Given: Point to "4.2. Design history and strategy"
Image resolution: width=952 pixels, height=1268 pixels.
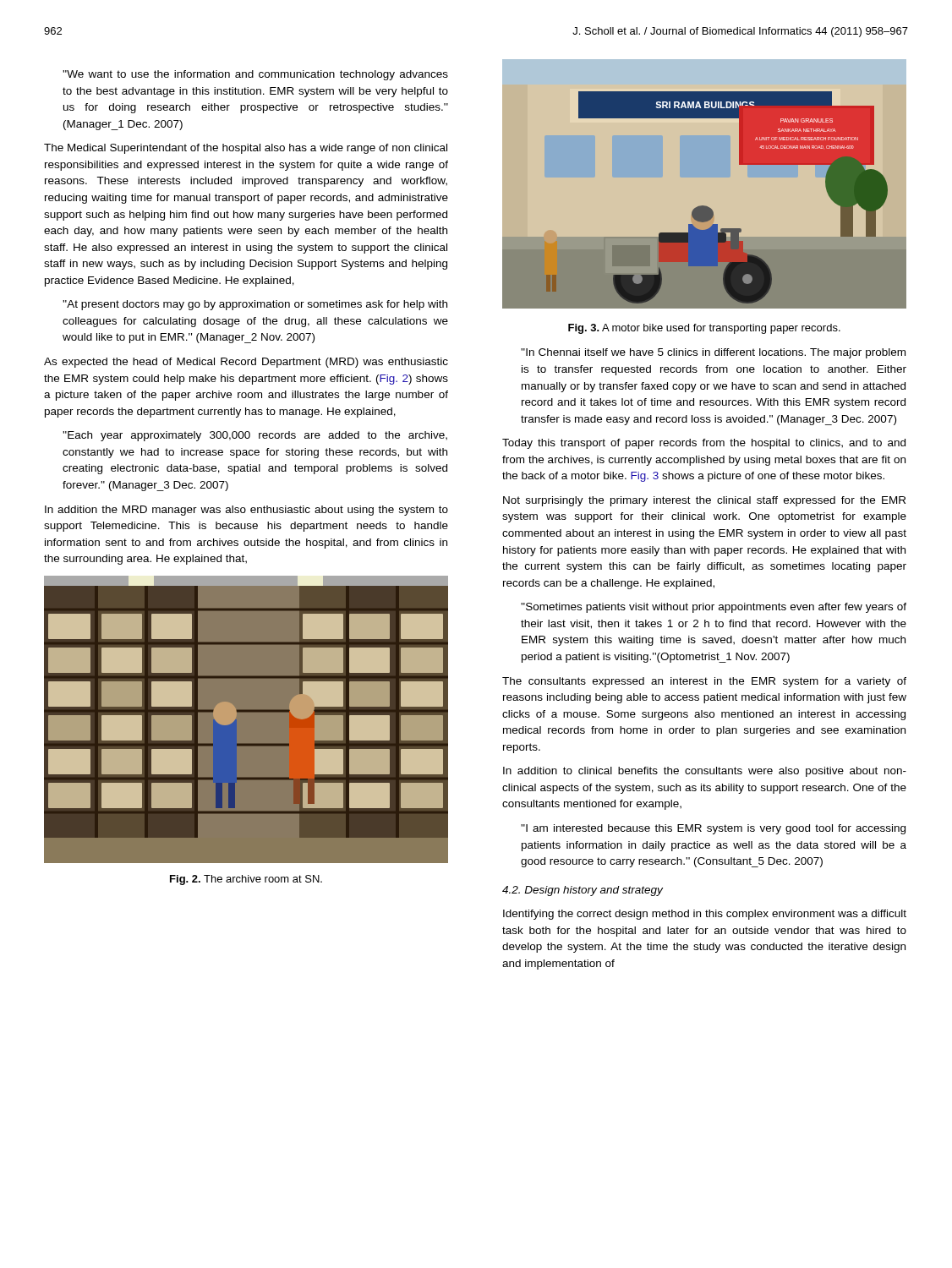Looking at the screenshot, I should coord(583,891).
